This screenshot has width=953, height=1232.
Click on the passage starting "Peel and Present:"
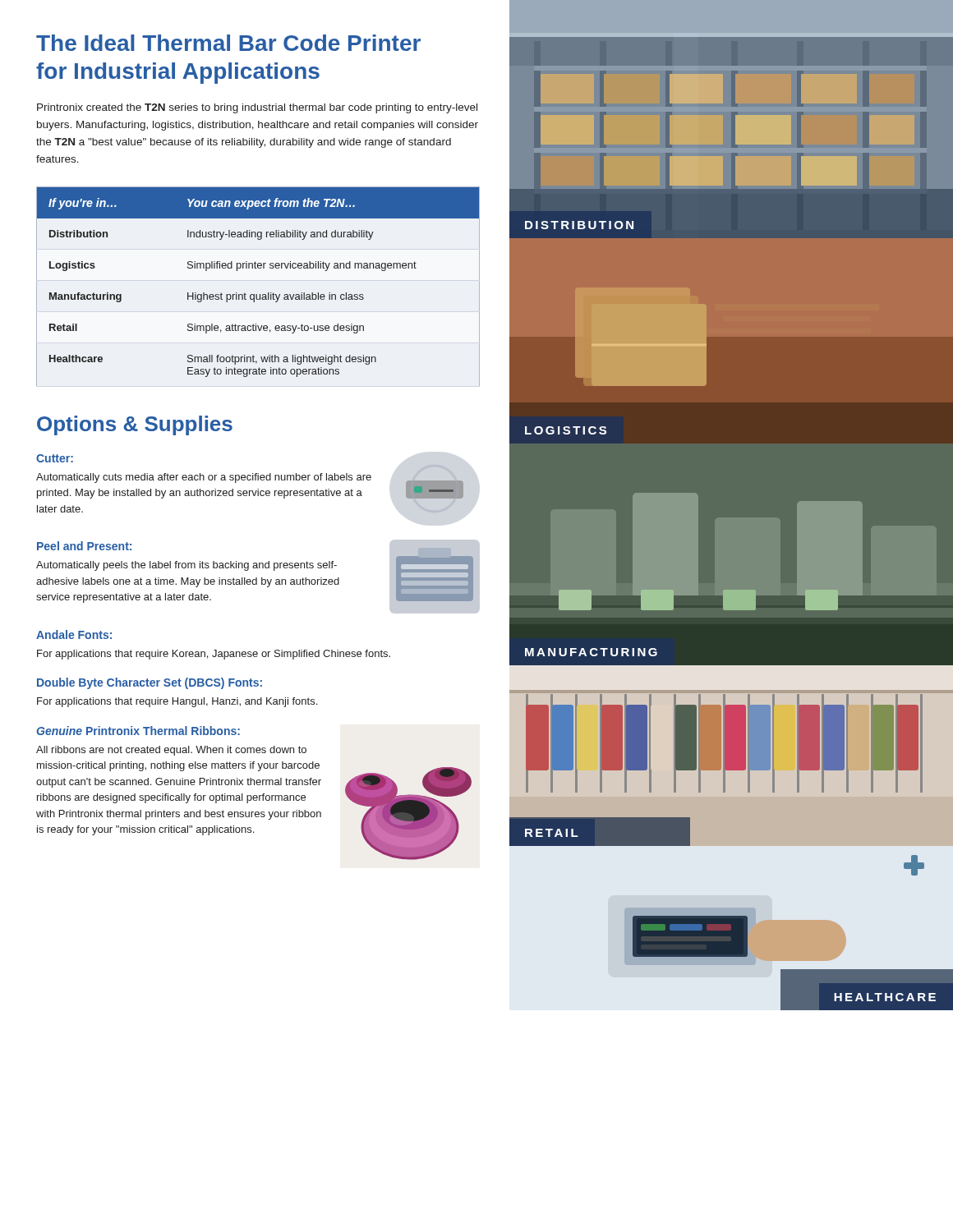(84, 546)
